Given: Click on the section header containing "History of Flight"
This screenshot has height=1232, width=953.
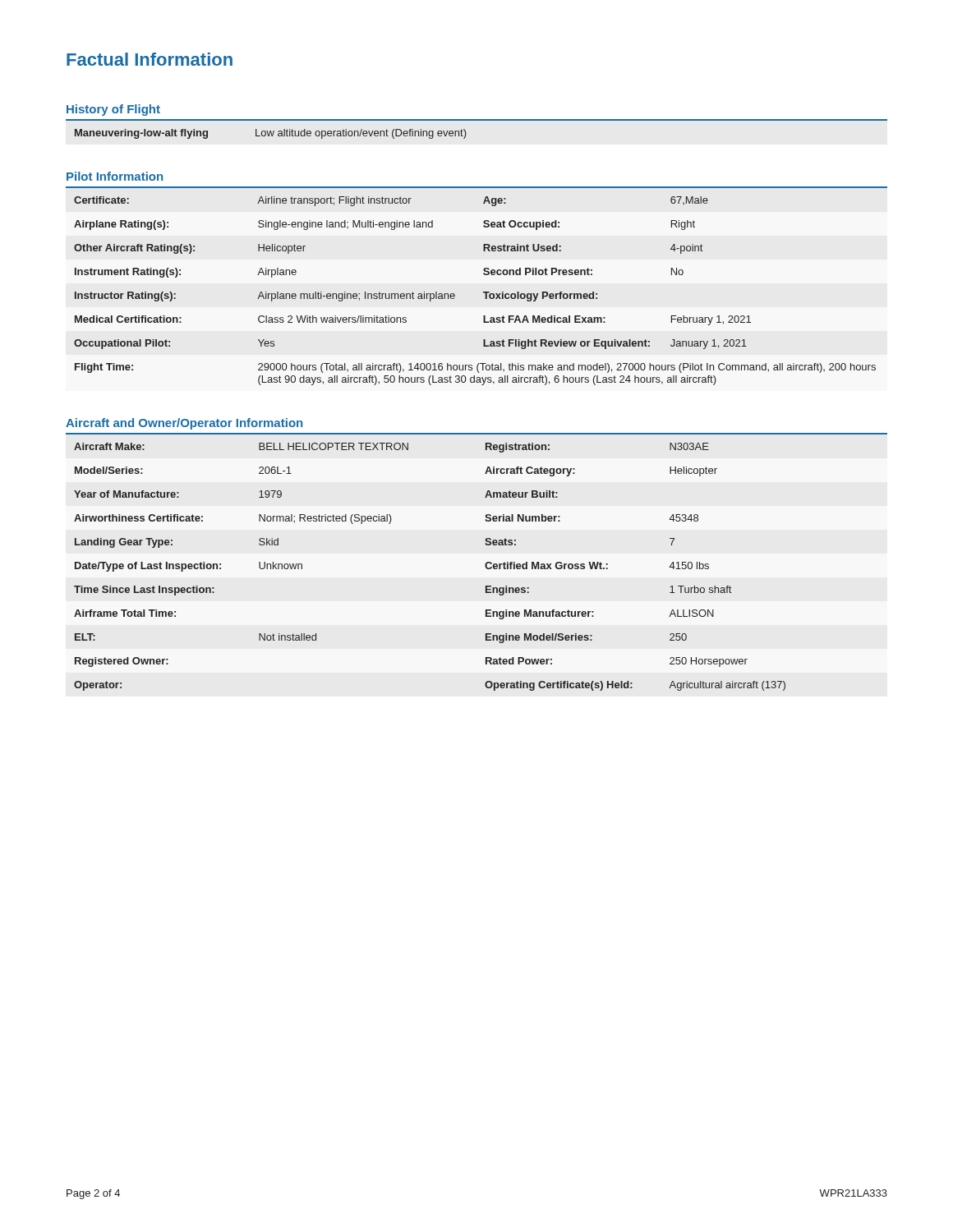Looking at the screenshot, I should [476, 111].
